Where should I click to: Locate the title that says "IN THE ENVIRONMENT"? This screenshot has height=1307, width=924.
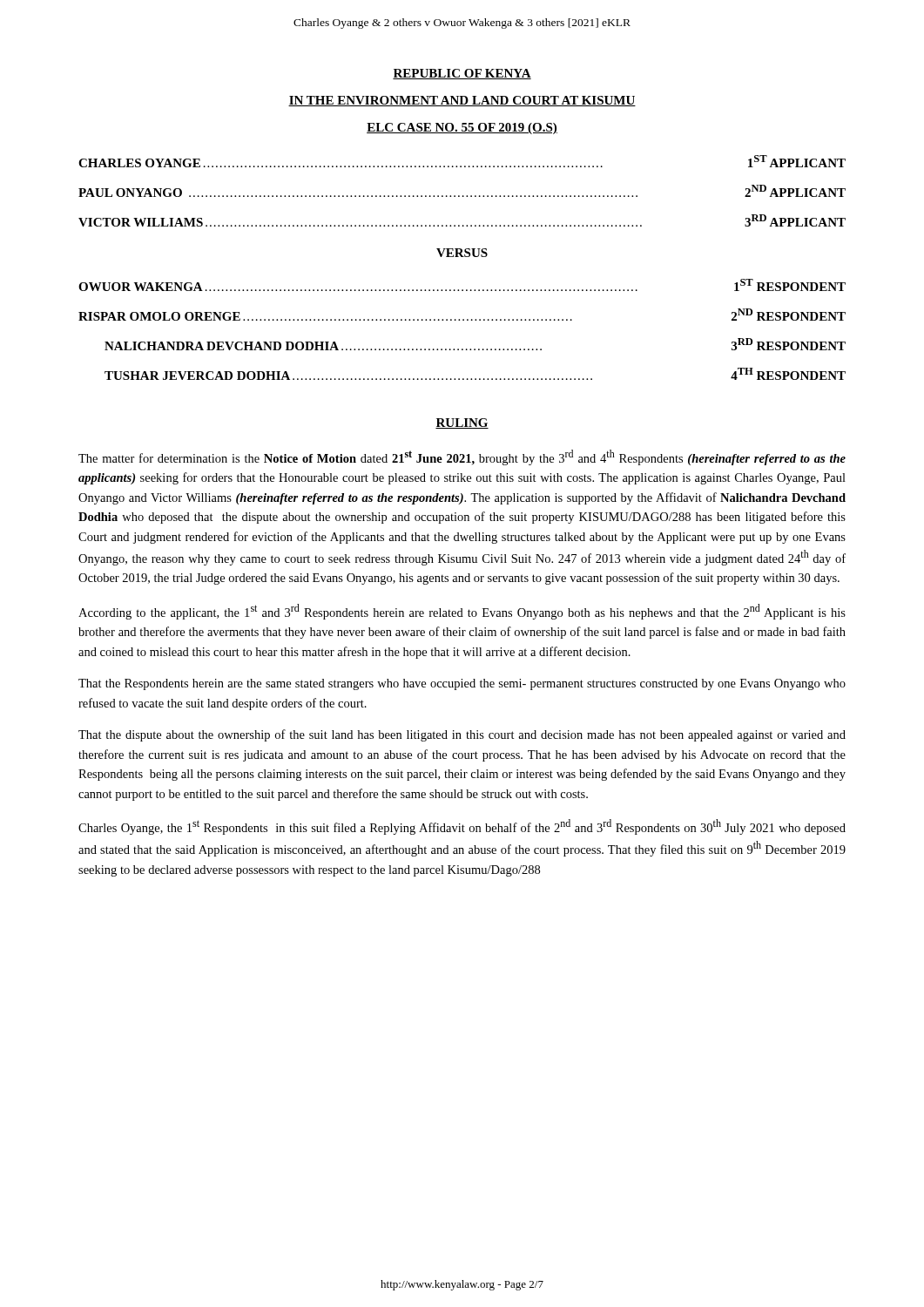point(462,100)
